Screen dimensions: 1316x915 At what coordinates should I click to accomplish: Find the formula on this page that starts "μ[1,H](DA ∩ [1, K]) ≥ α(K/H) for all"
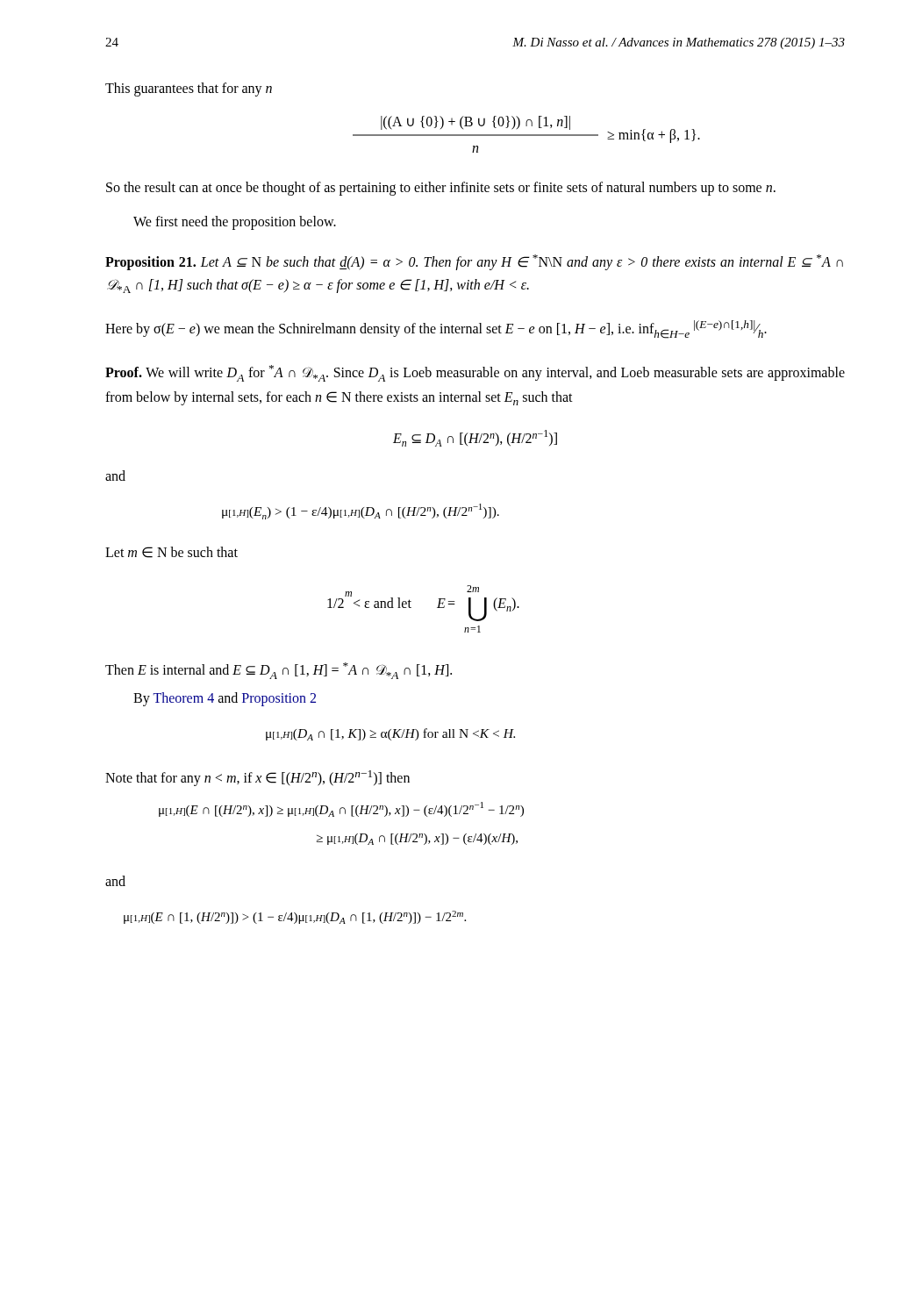(x=475, y=733)
